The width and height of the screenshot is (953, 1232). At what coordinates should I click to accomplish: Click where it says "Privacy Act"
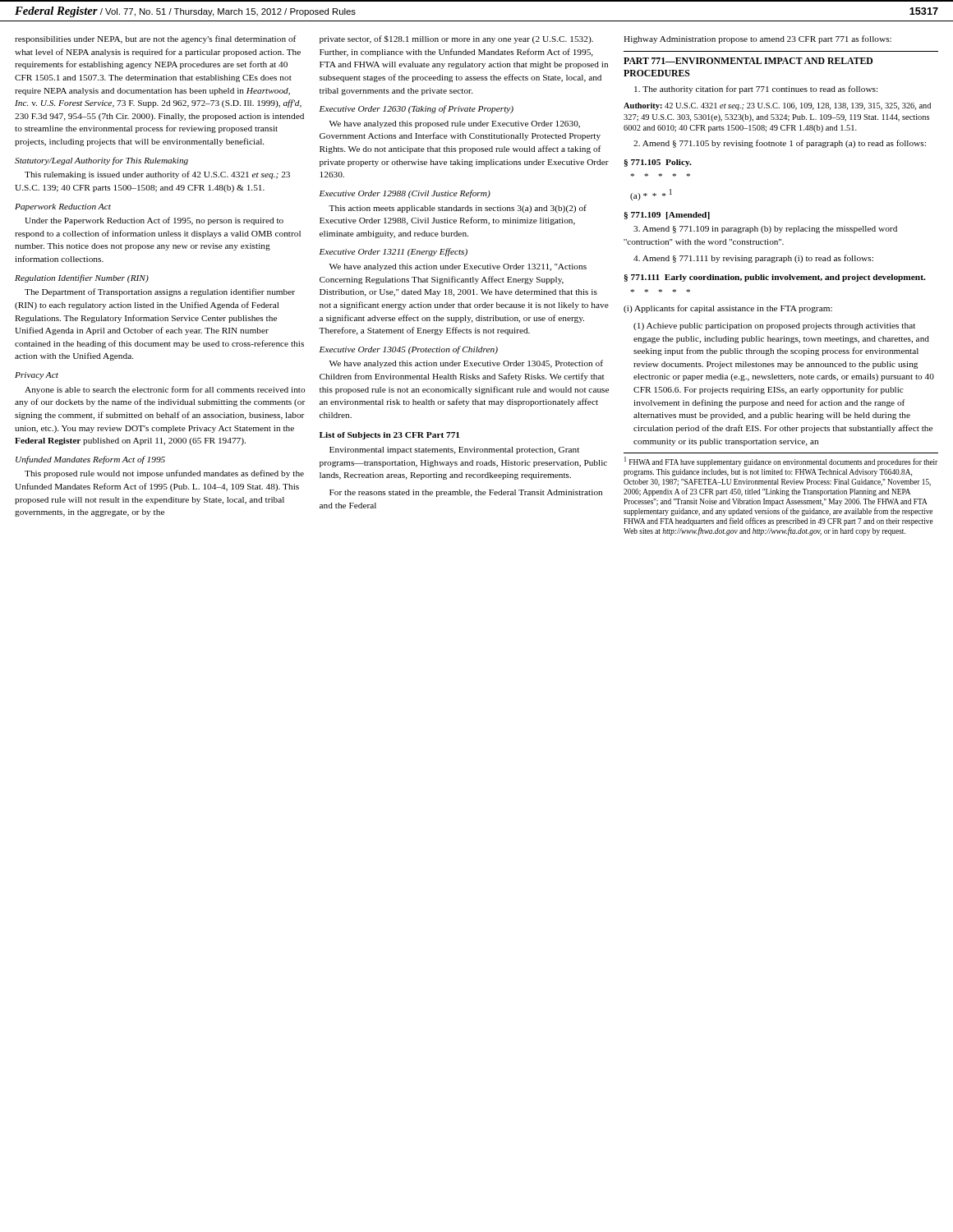37,375
